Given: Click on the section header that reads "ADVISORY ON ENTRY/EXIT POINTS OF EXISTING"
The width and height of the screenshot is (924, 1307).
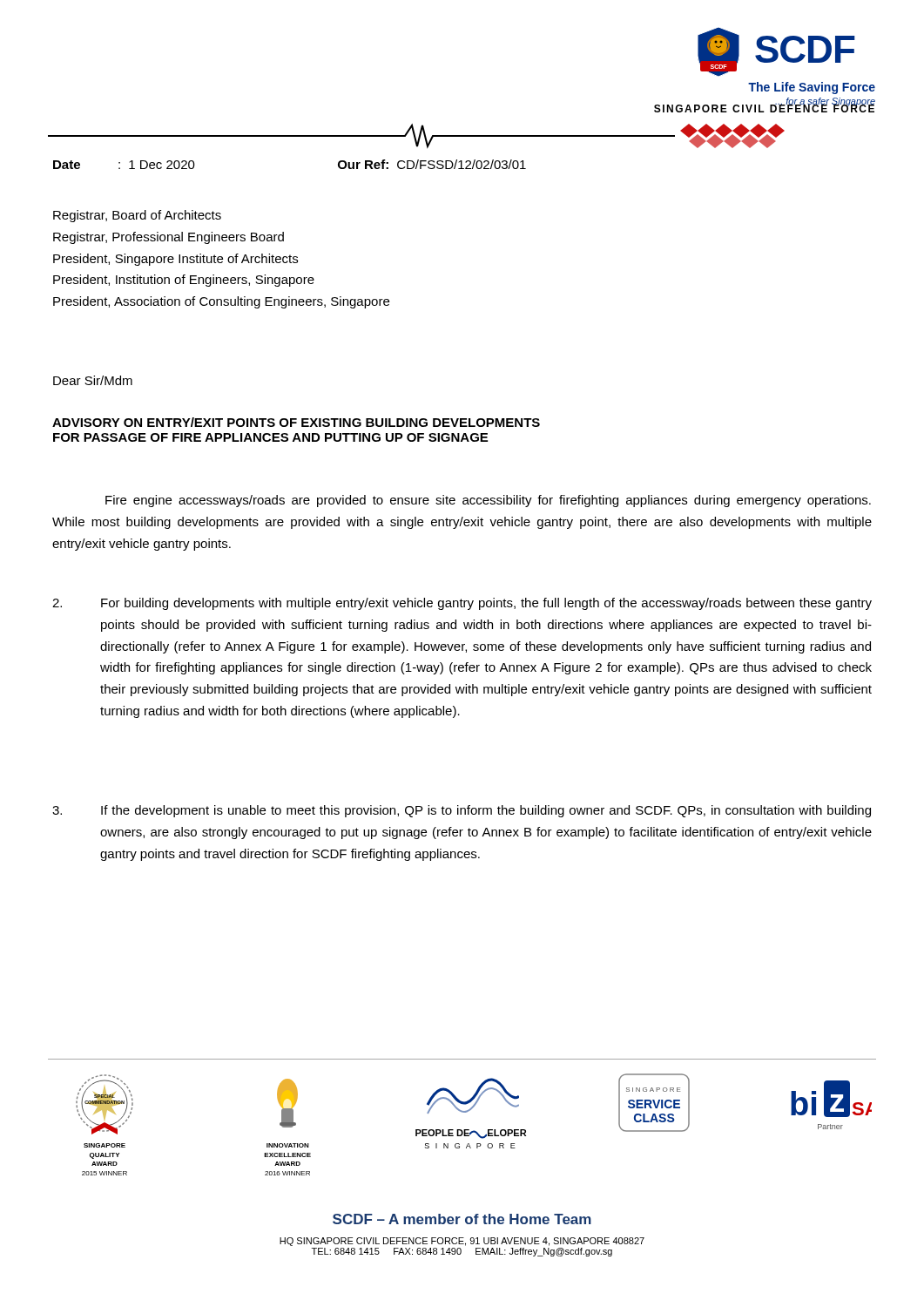Looking at the screenshot, I should 296,430.
